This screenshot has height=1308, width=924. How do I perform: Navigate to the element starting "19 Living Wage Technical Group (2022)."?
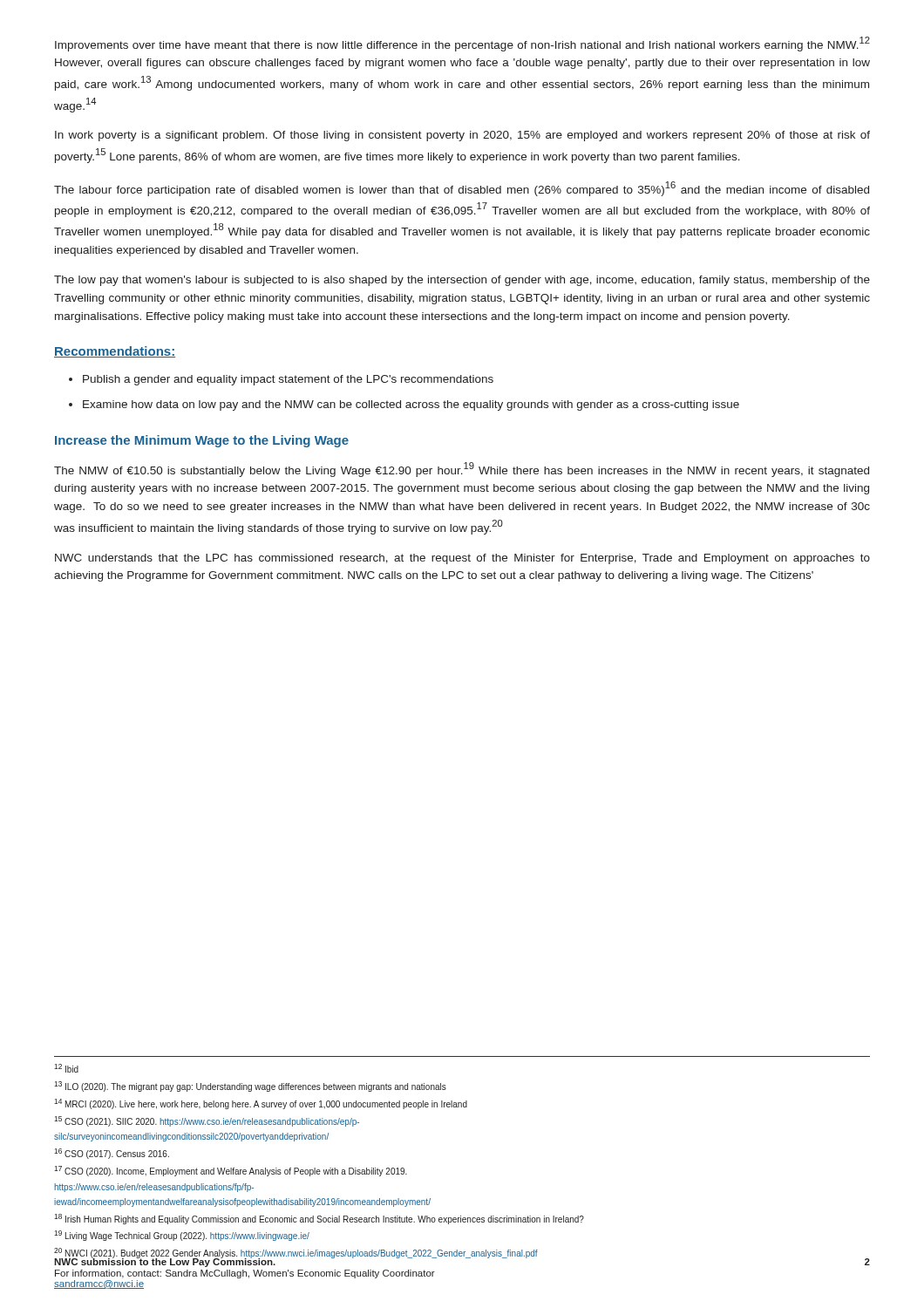182,1236
